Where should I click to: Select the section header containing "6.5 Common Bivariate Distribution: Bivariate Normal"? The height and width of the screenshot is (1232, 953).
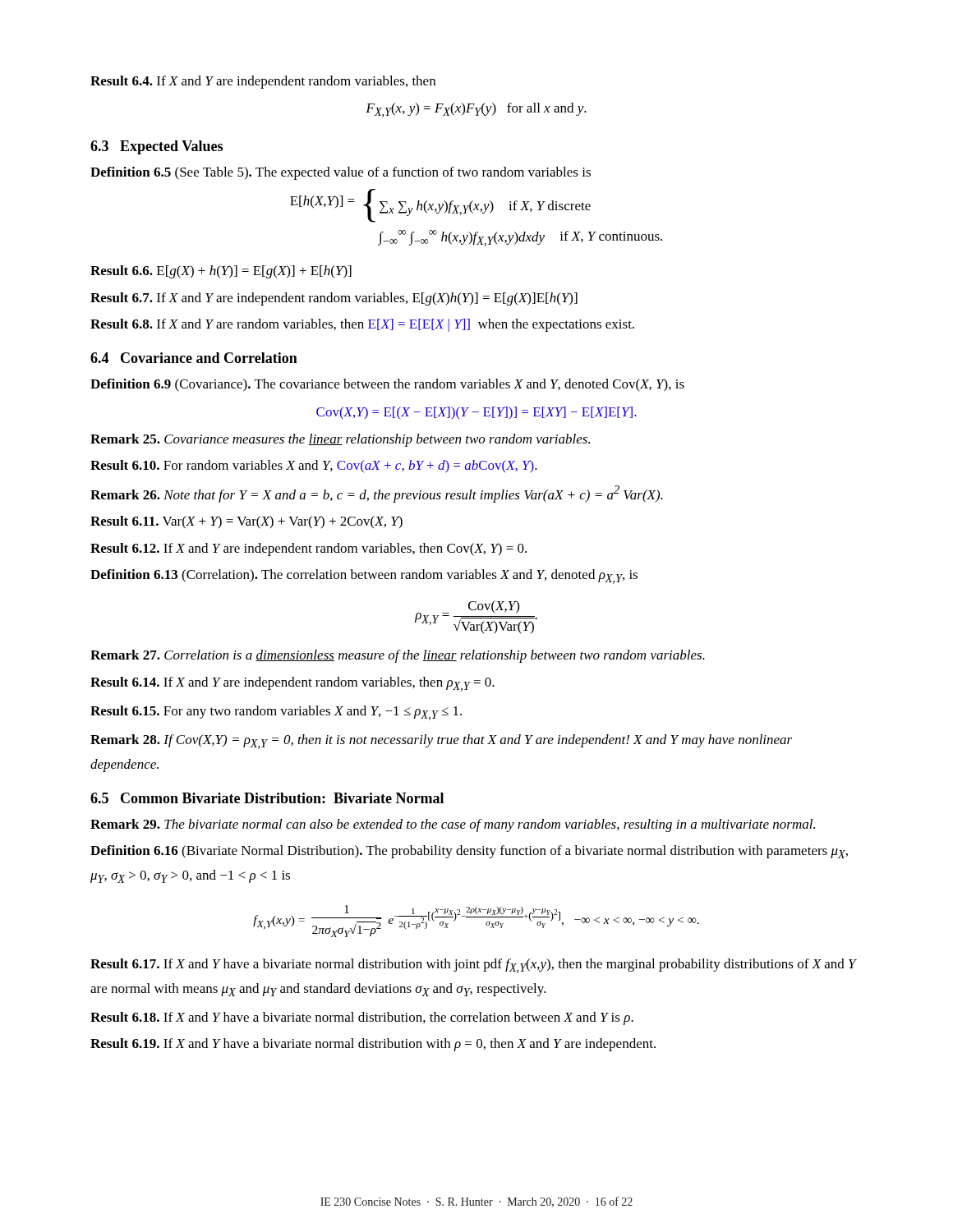(x=267, y=798)
